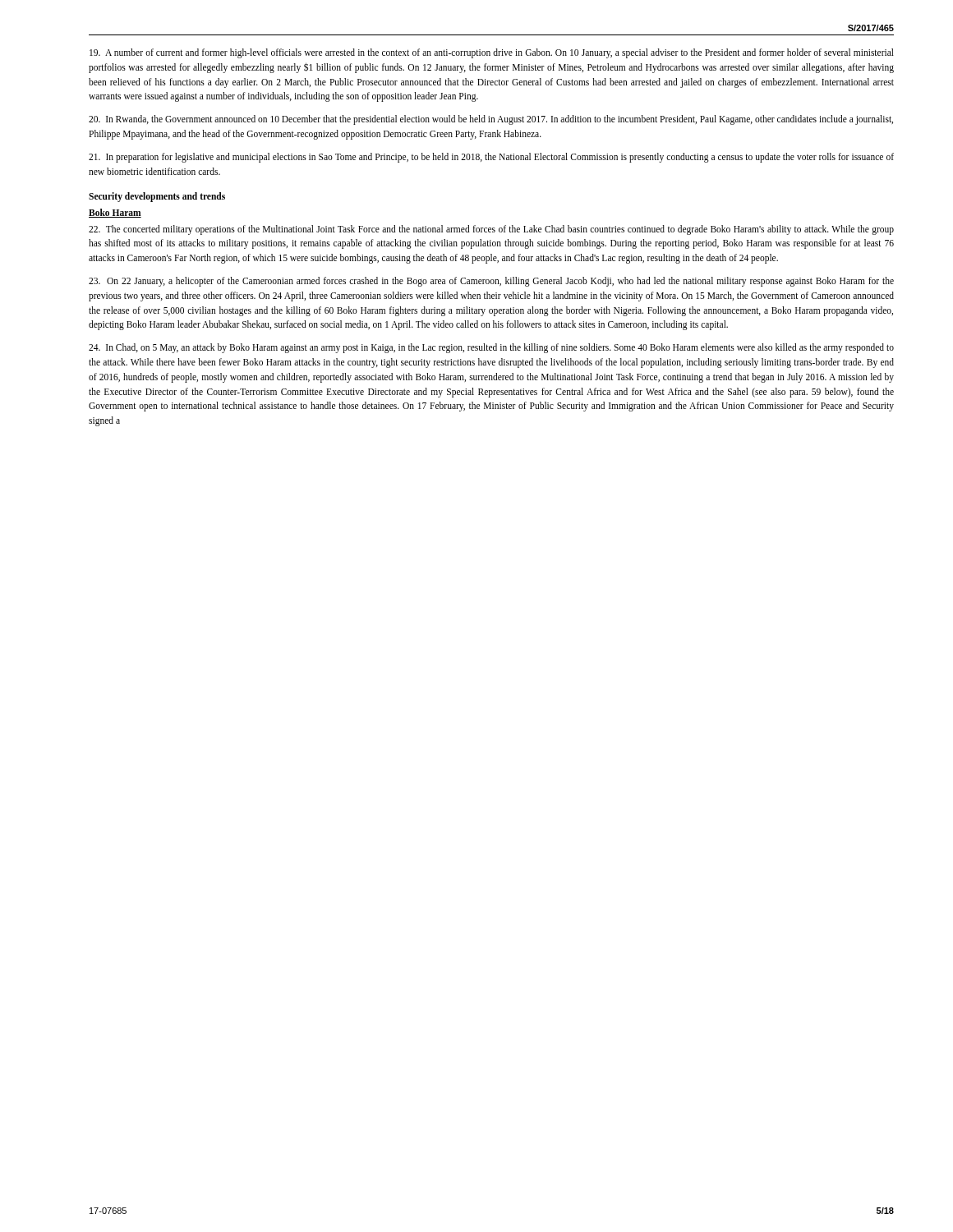Point to the text starting "A number of current and"

coord(491,75)
